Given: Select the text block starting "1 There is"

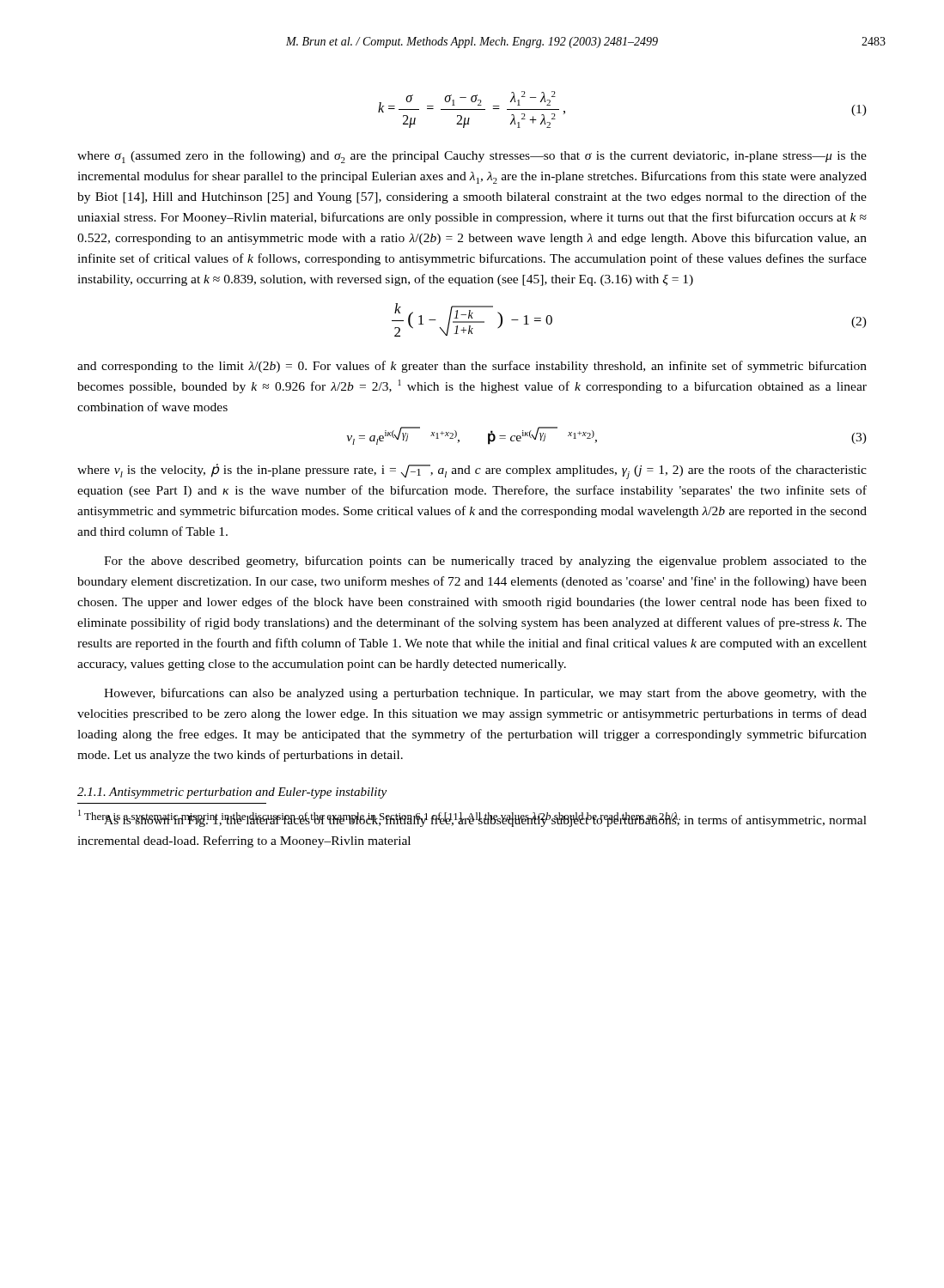Looking at the screenshot, I should coord(379,816).
